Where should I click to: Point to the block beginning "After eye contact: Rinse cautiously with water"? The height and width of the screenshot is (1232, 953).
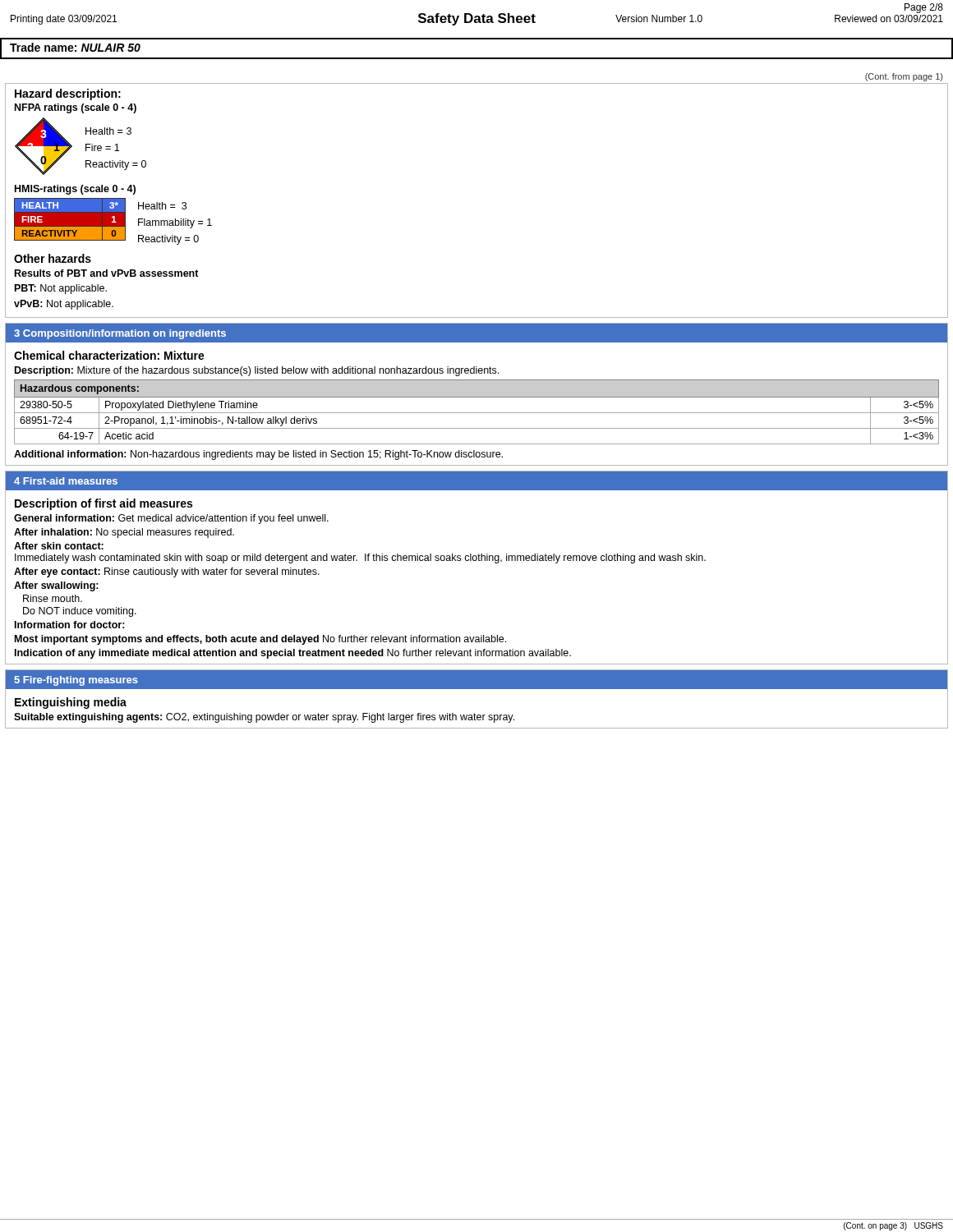tap(167, 571)
